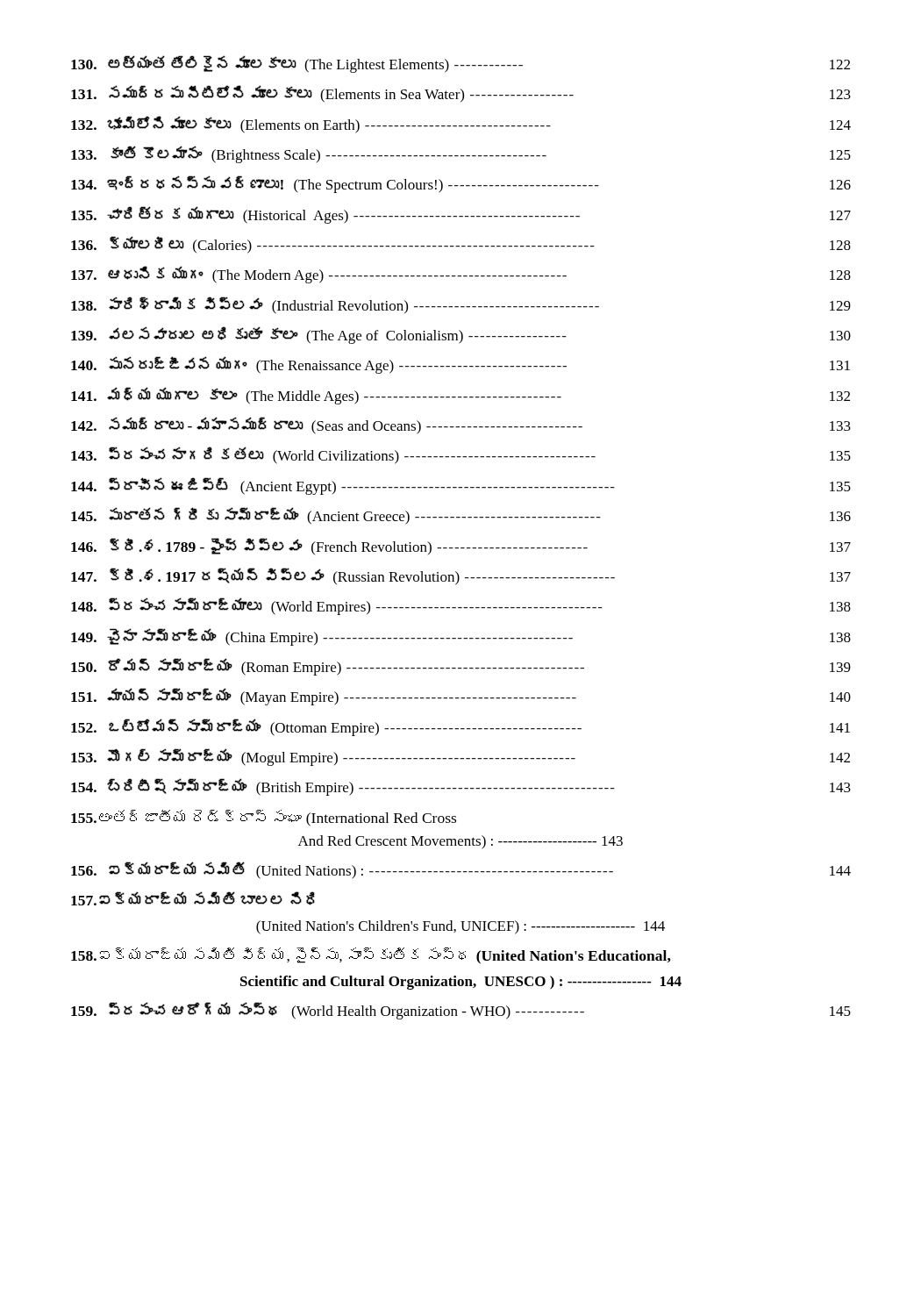This screenshot has width=921, height=1316.
Task: Select the passage starting "157. ఐక్యరాజ్య సమితి బాలల నిధి"
Action: point(460,913)
